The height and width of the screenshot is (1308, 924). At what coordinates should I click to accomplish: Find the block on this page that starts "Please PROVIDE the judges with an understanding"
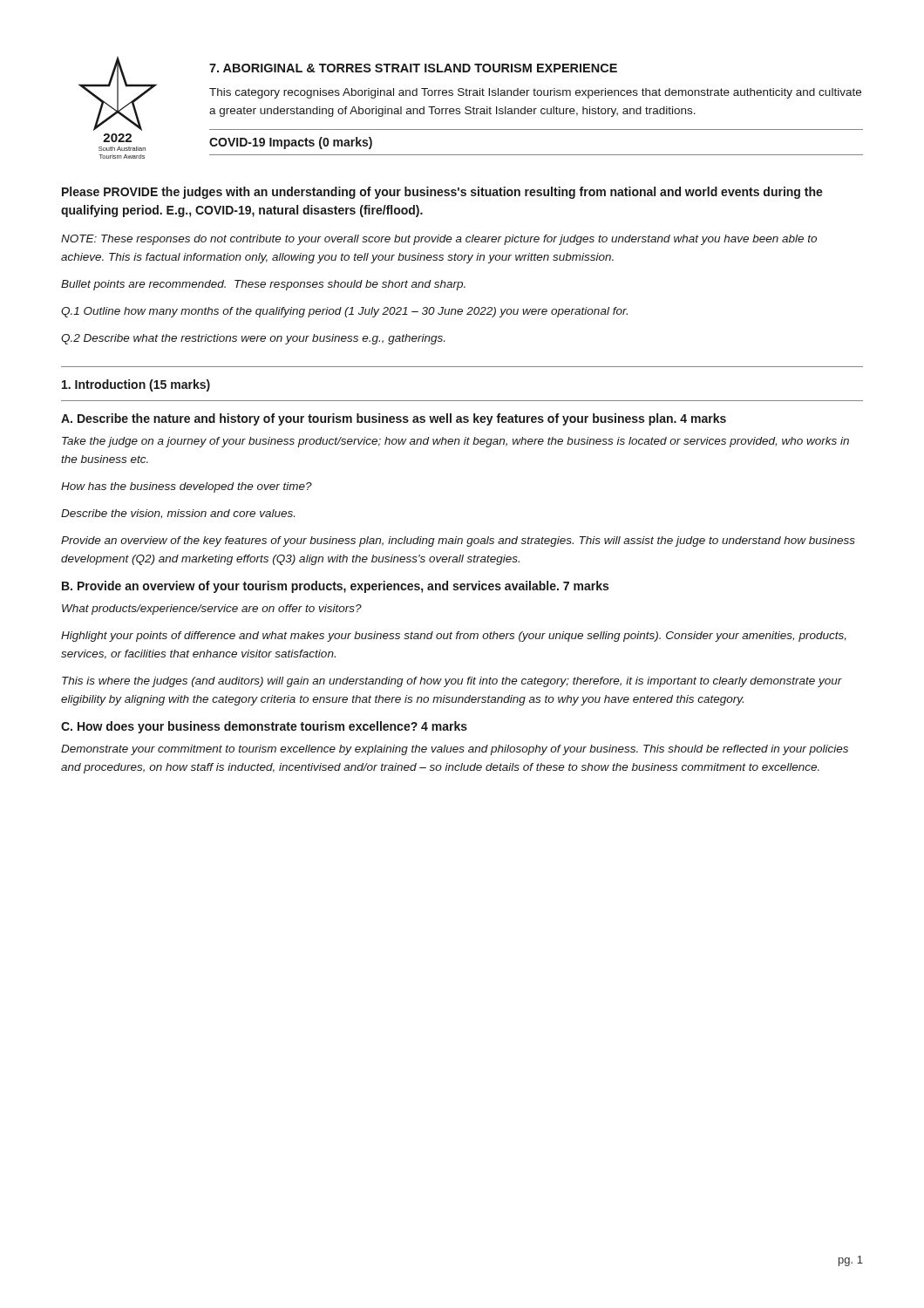point(442,201)
